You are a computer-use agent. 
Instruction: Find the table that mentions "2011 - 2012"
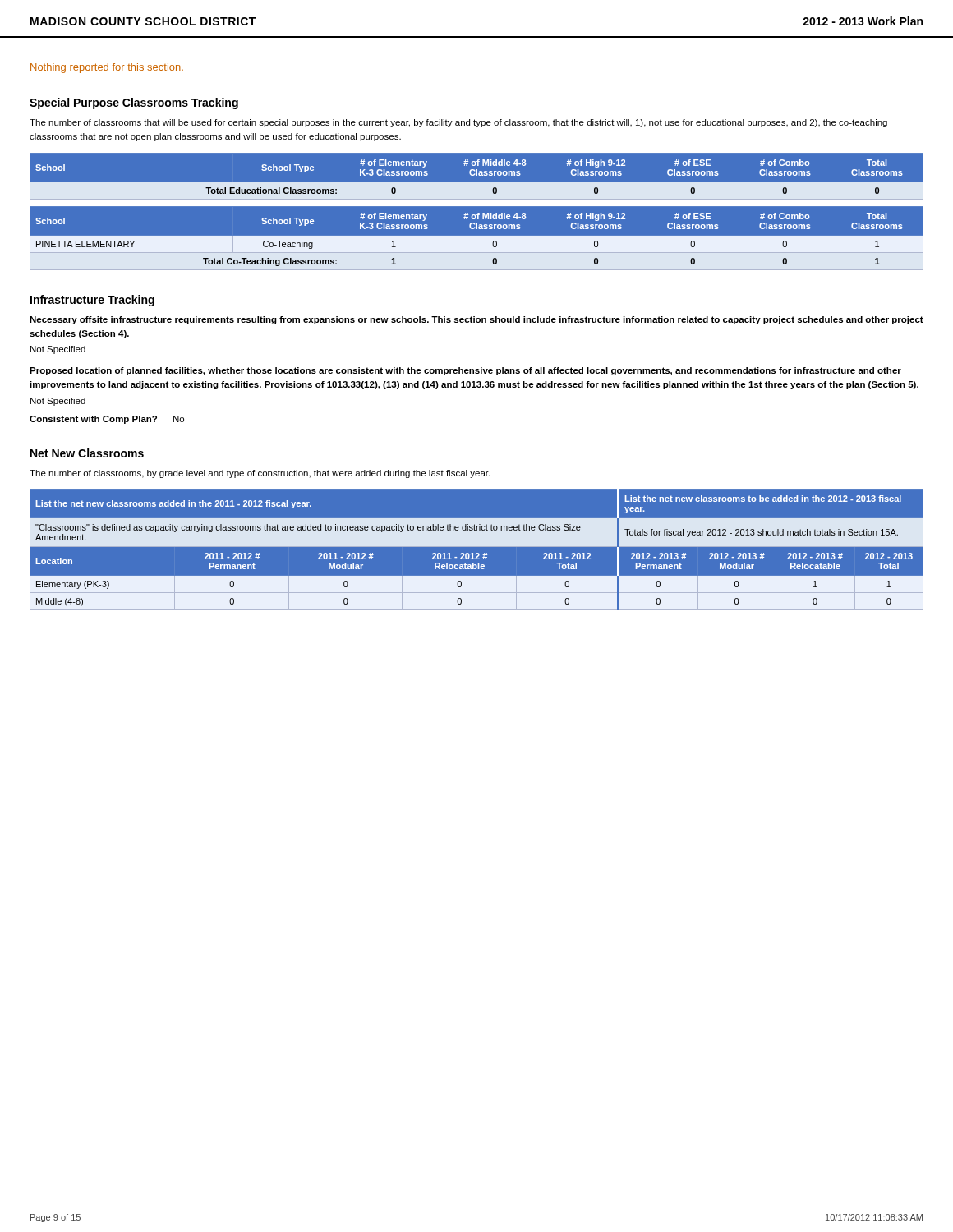click(x=476, y=549)
